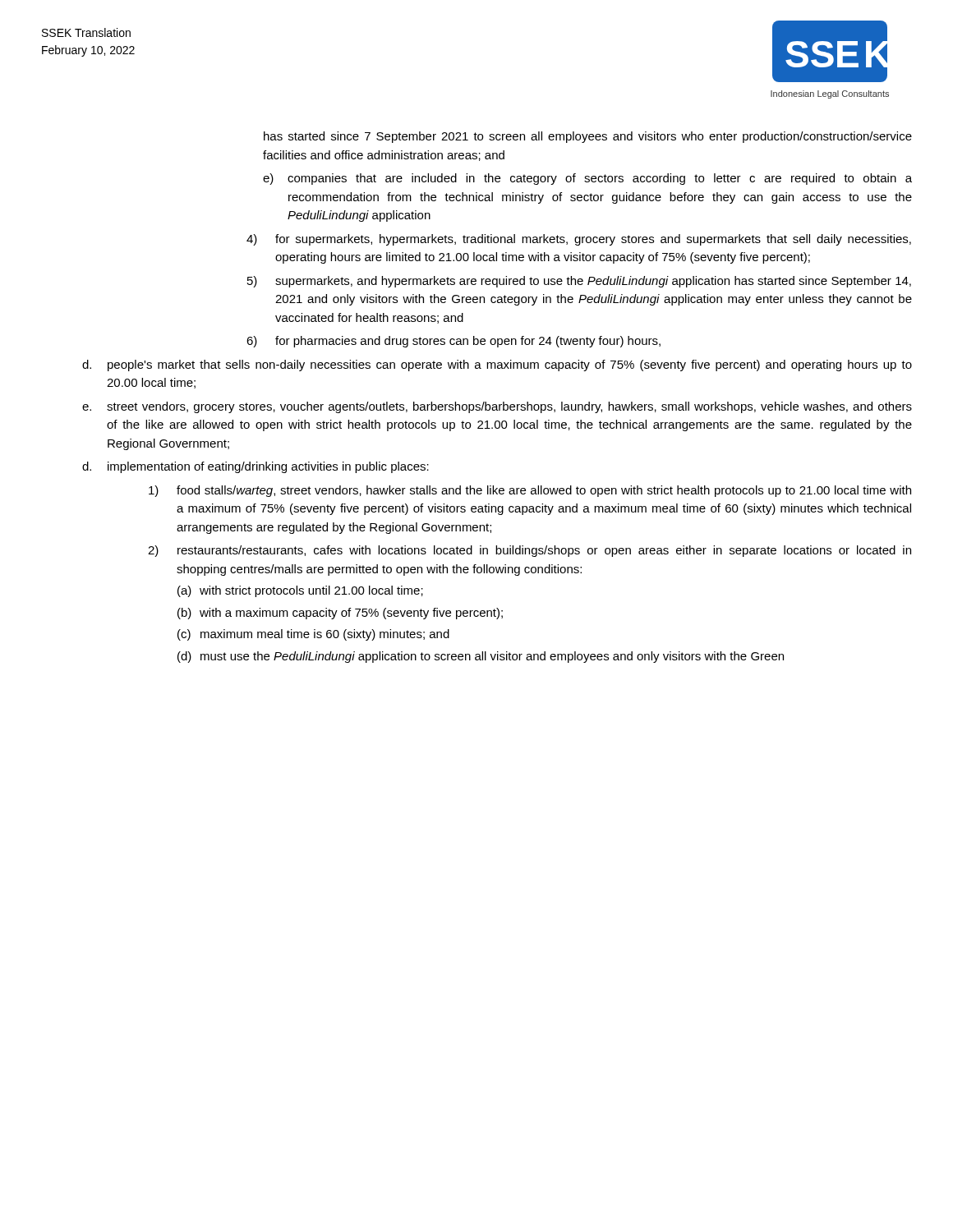Select the logo
The image size is (953, 1232).
(830, 62)
